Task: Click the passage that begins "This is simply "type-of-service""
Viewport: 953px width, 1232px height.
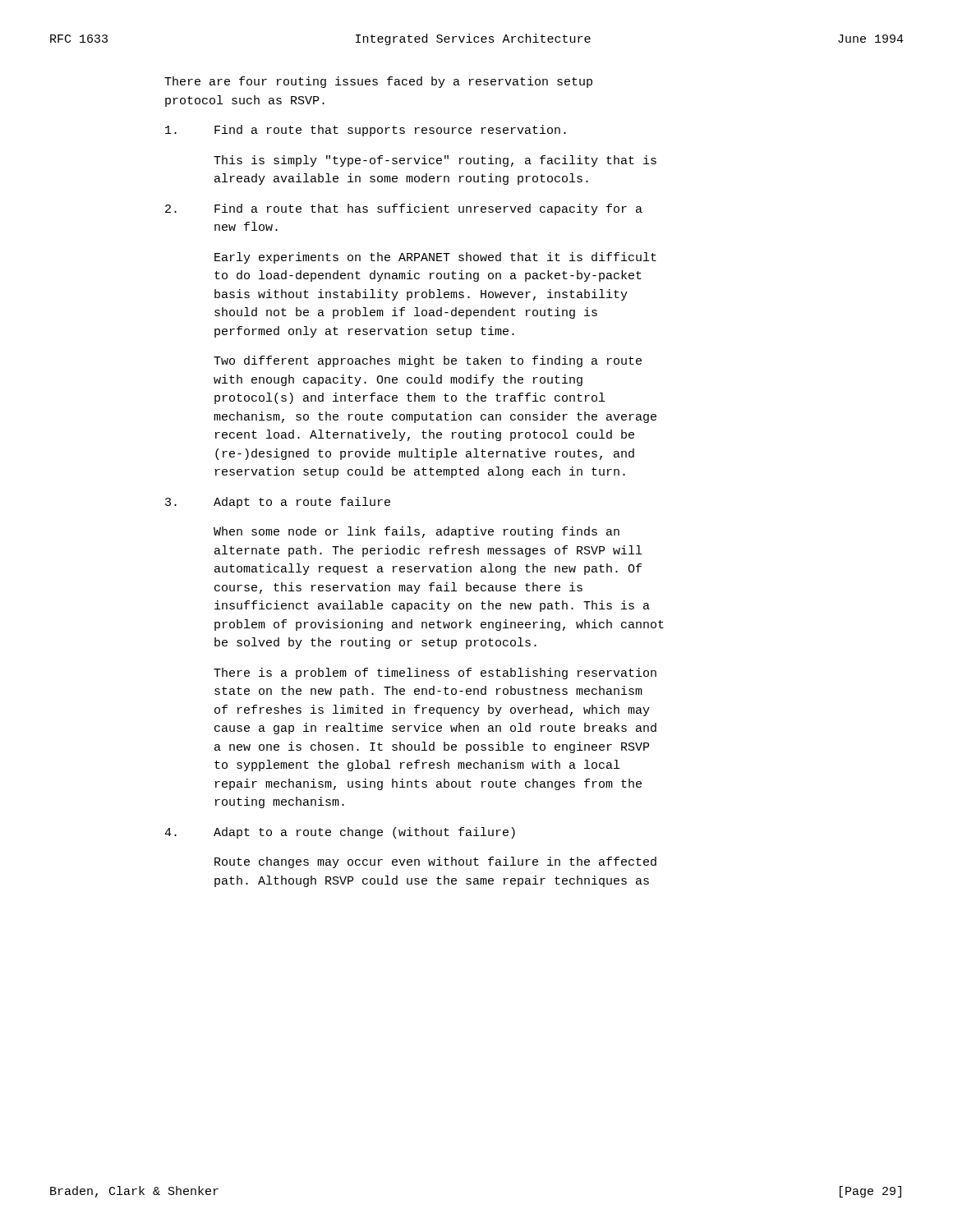Action: (x=435, y=170)
